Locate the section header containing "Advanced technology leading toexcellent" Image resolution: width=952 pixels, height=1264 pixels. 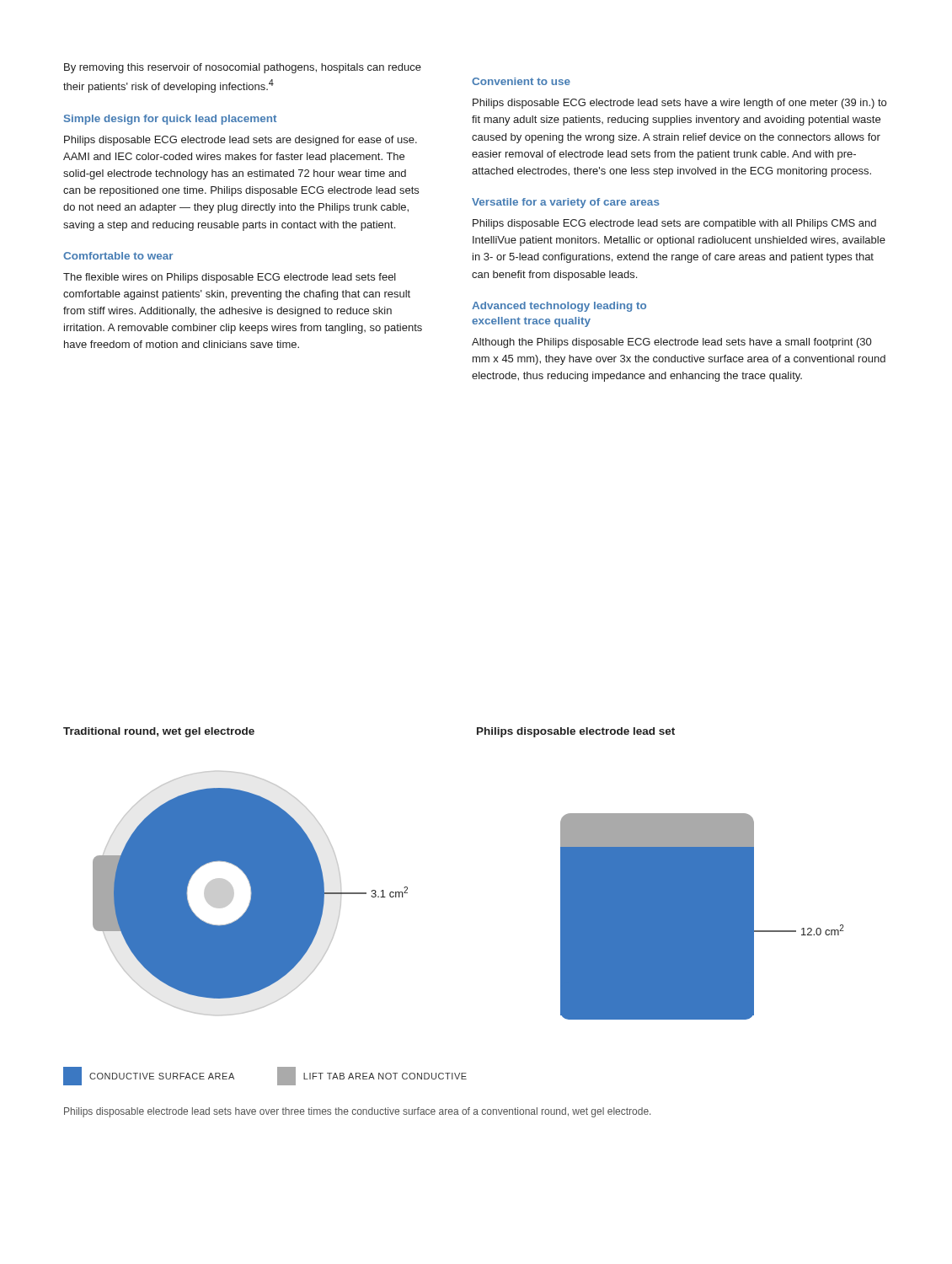559,307
